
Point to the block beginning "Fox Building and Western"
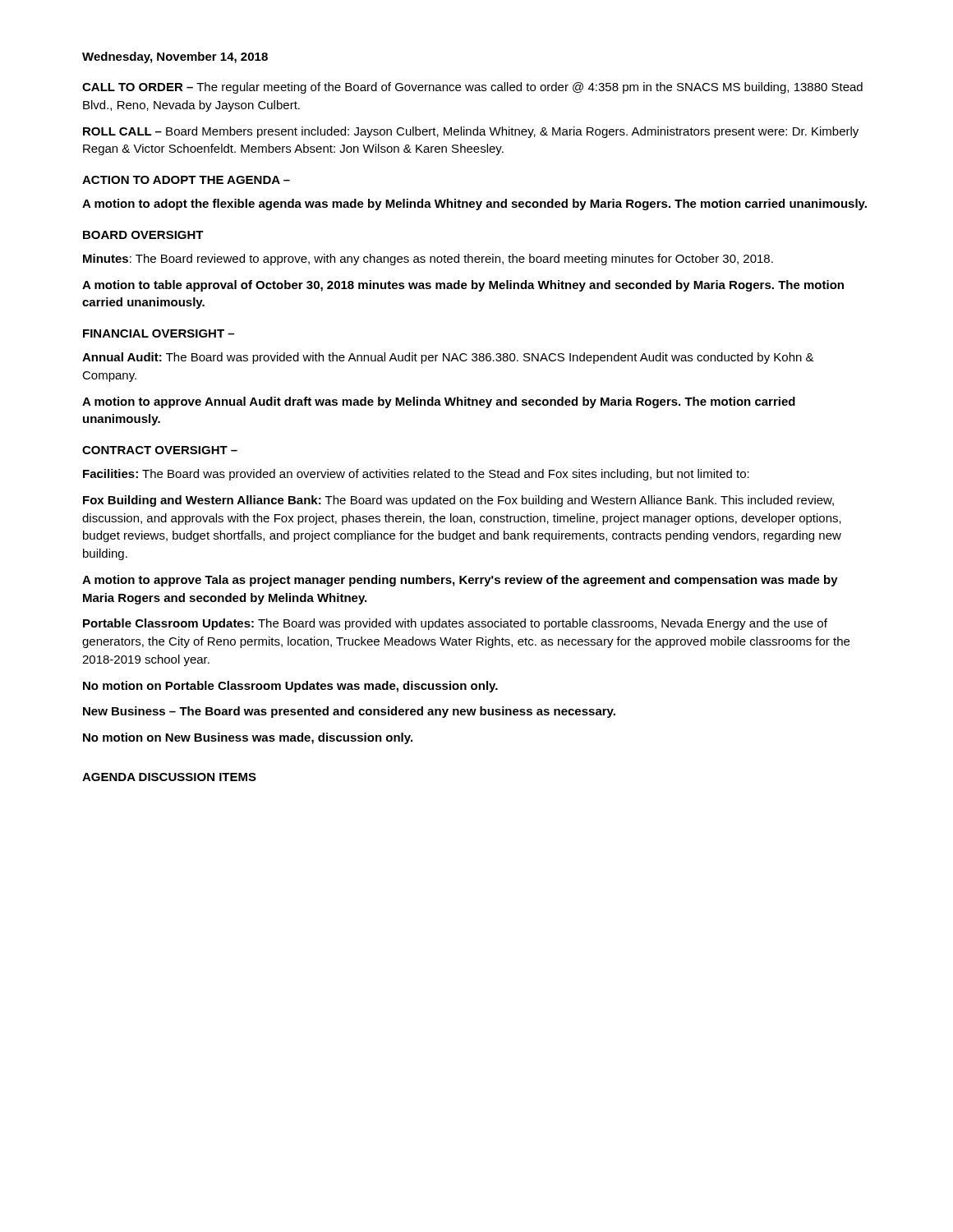[462, 526]
